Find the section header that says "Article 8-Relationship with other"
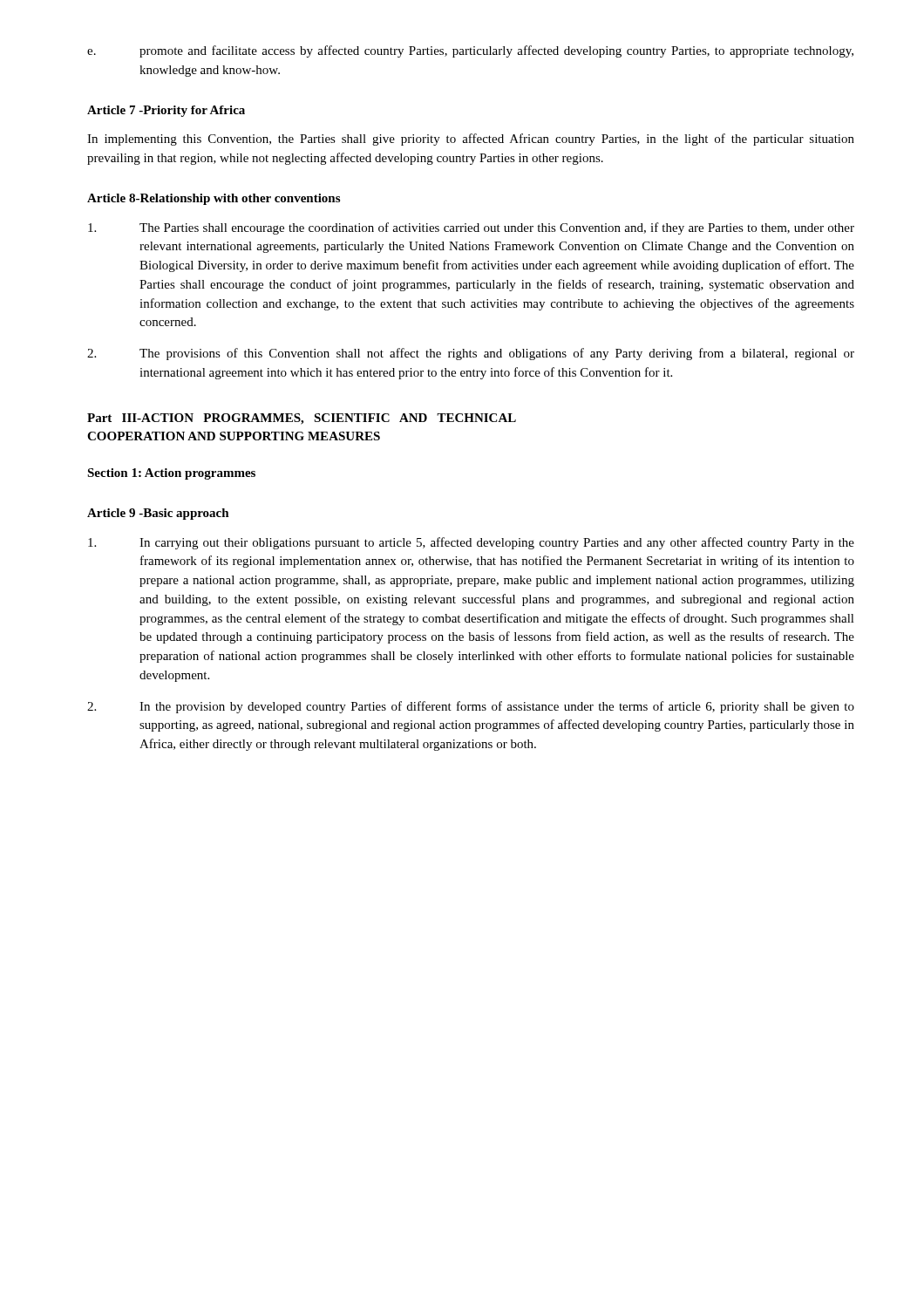The width and height of the screenshot is (924, 1308). [214, 198]
